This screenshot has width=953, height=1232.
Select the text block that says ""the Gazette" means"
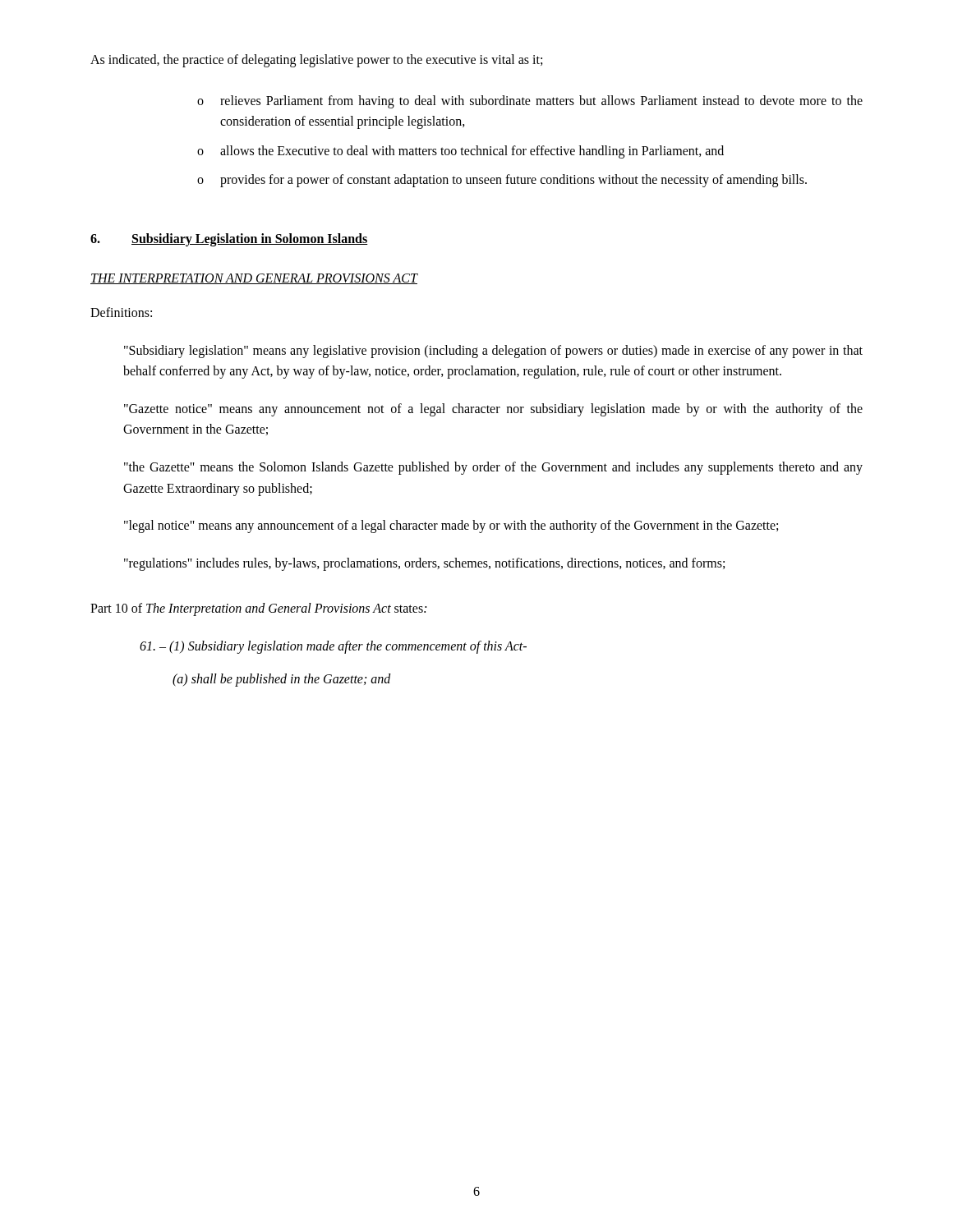click(493, 477)
